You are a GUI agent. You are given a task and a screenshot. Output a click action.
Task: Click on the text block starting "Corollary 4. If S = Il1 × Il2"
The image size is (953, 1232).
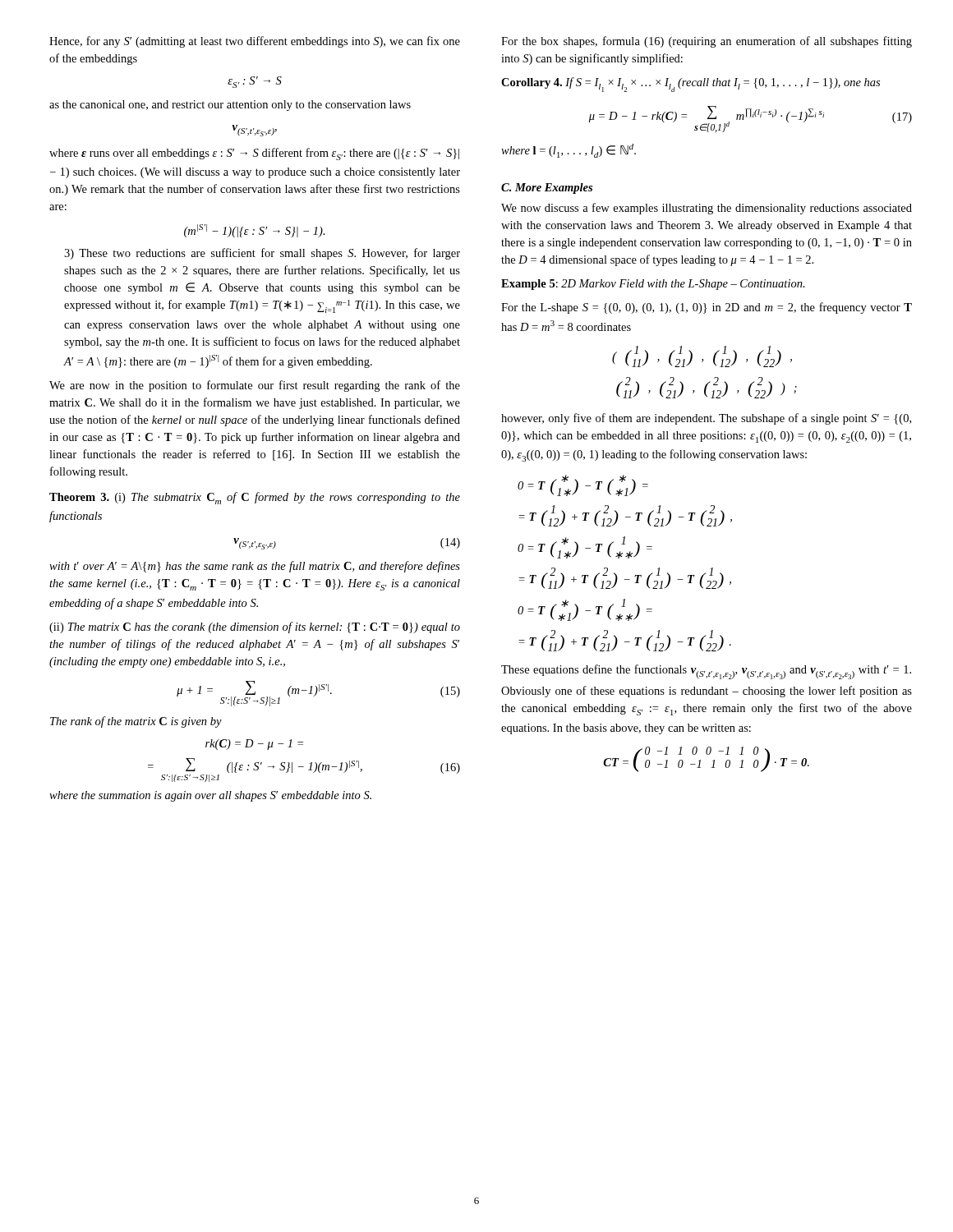coord(707,85)
